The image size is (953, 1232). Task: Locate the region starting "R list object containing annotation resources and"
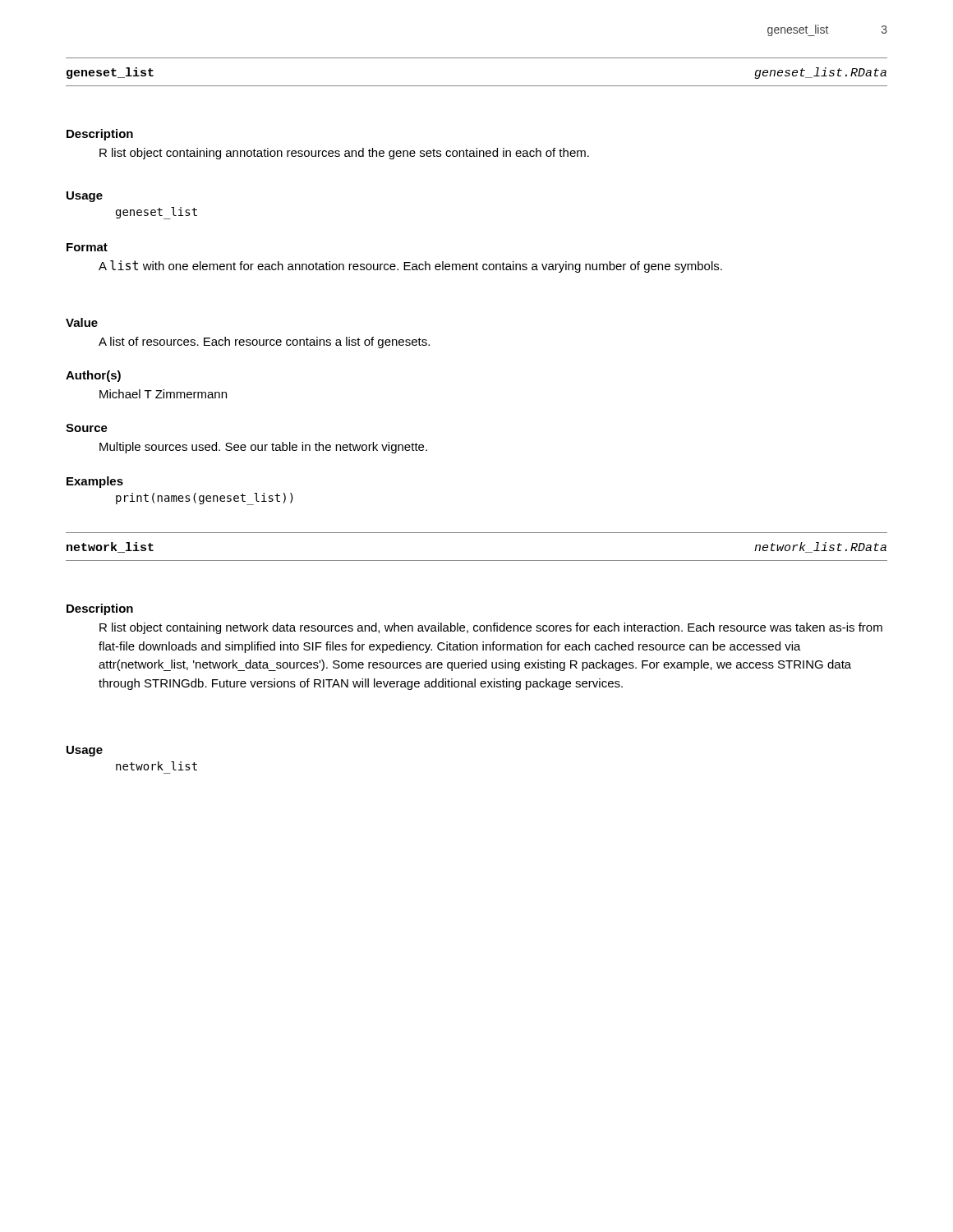tap(344, 152)
